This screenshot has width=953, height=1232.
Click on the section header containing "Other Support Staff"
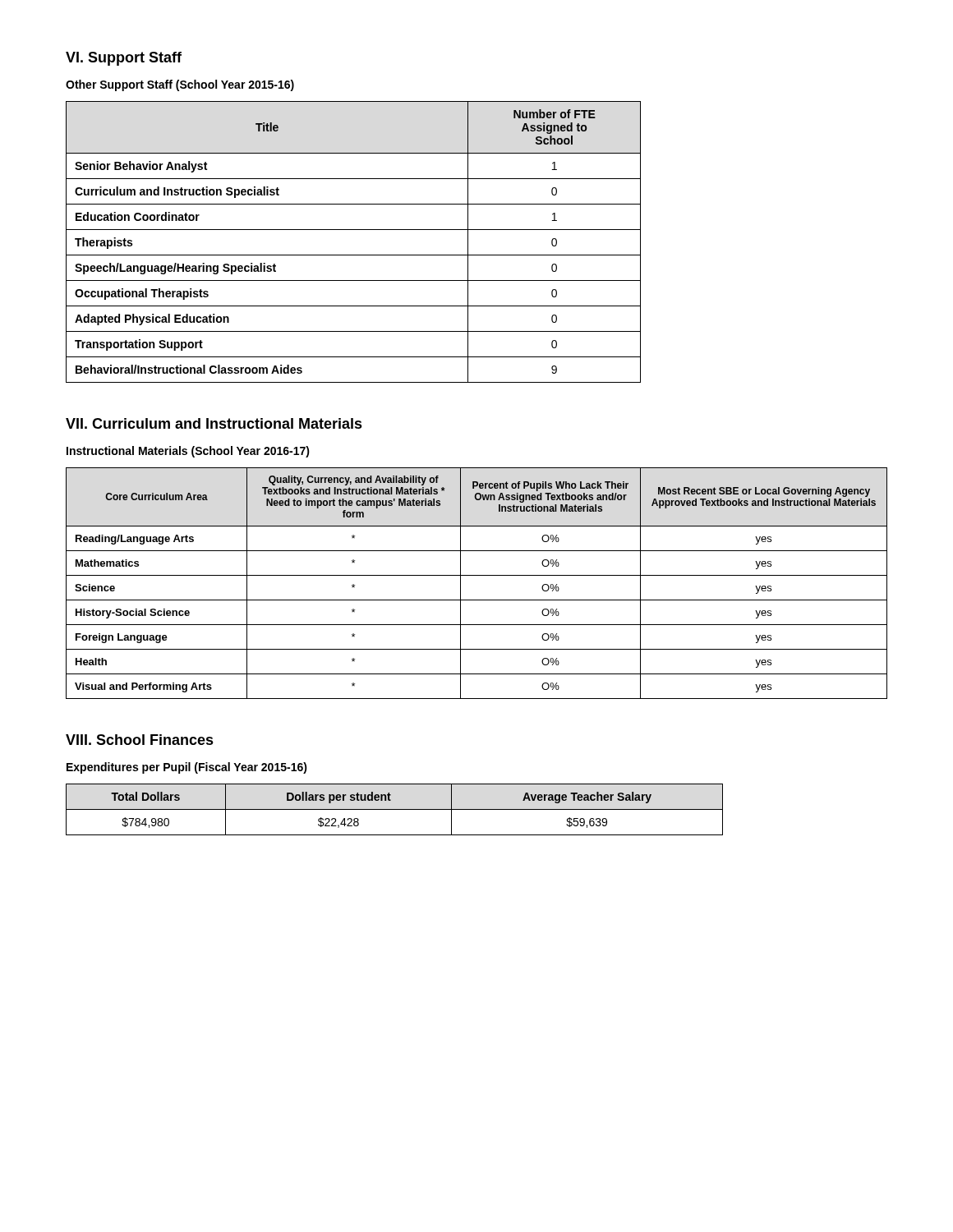pyautogui.click(x=180, y=85)
